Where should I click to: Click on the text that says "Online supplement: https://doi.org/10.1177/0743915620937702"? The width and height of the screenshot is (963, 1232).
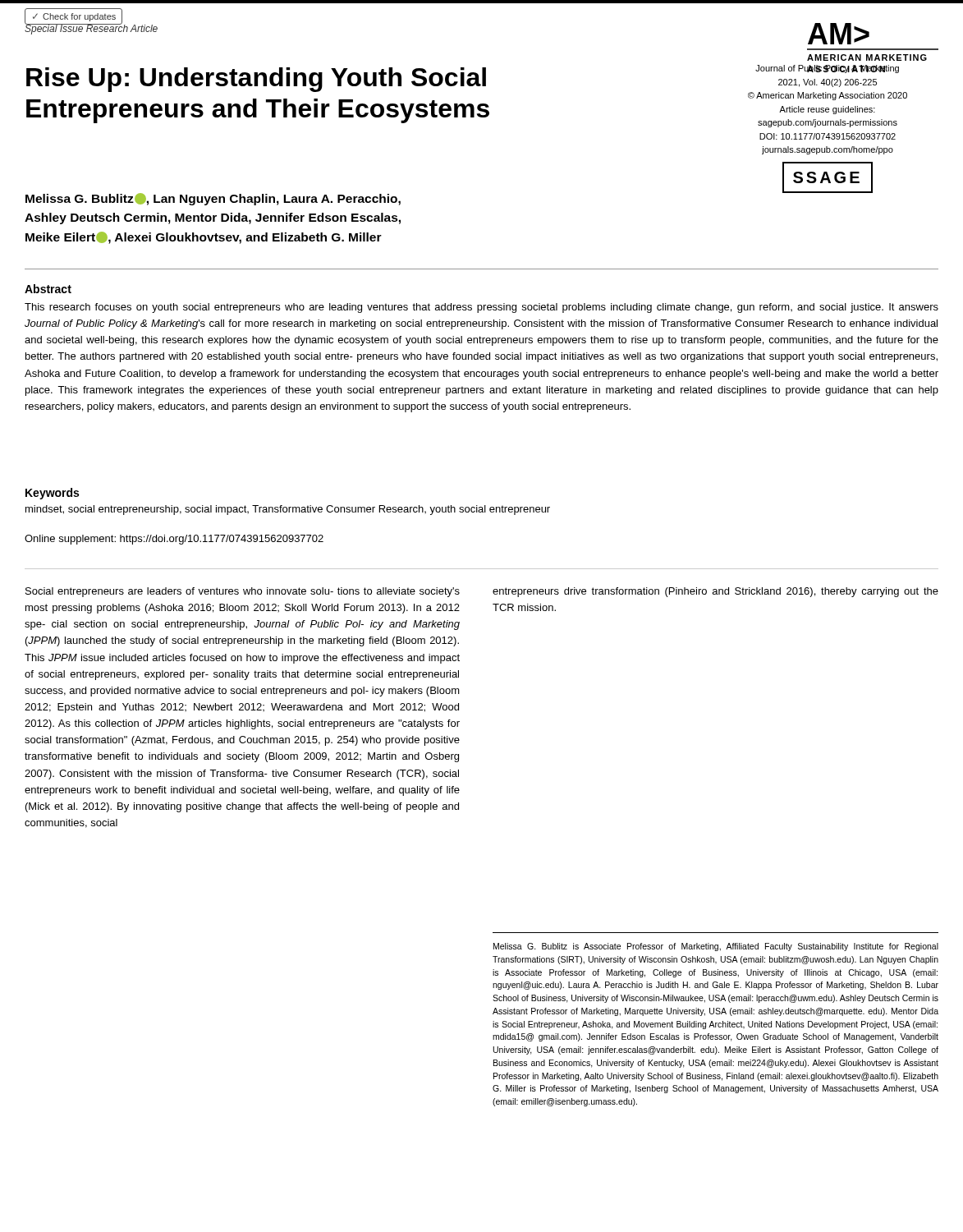click(x=174, y=538)
